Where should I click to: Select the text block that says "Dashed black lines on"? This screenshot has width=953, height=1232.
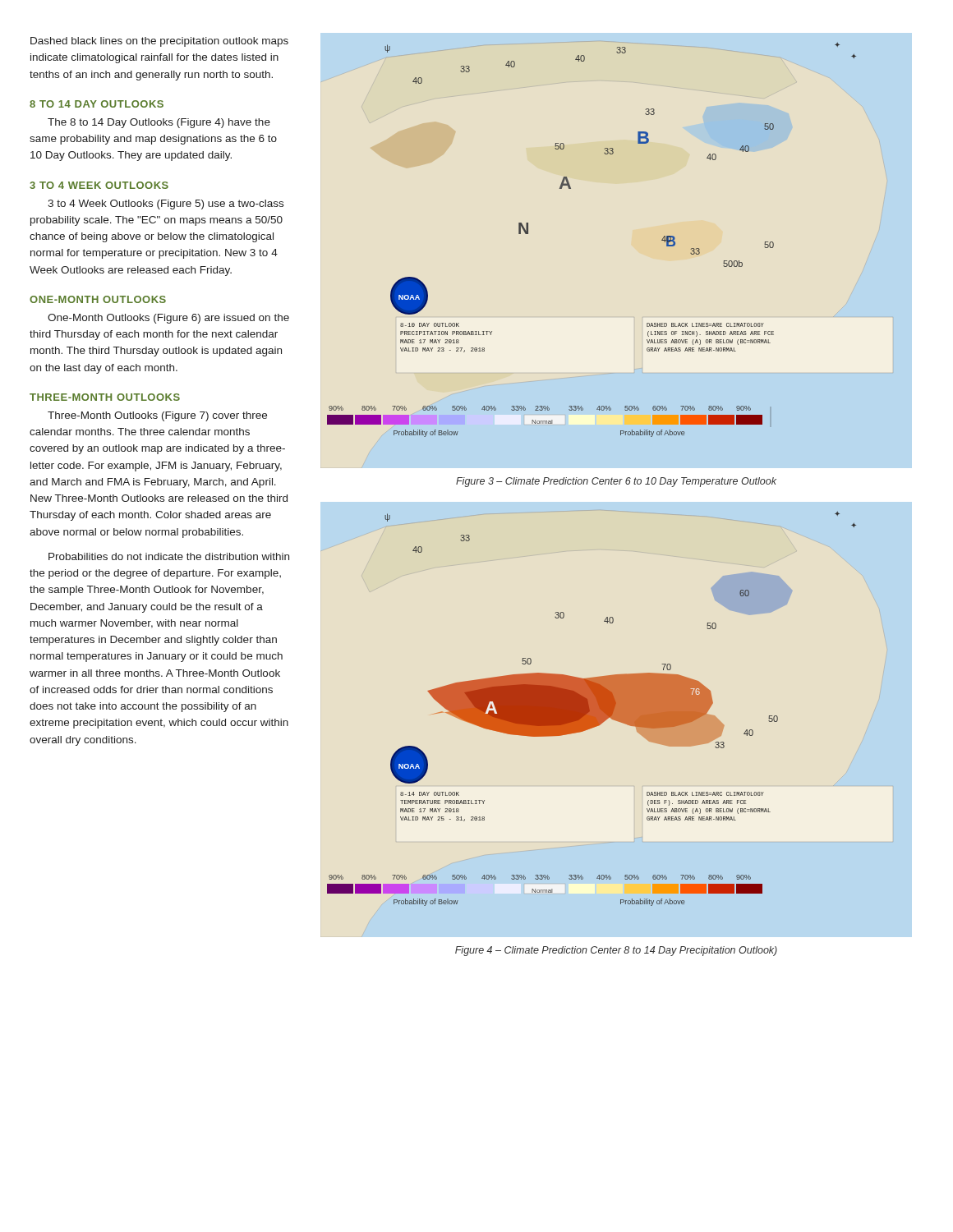[x=159, y=57]
